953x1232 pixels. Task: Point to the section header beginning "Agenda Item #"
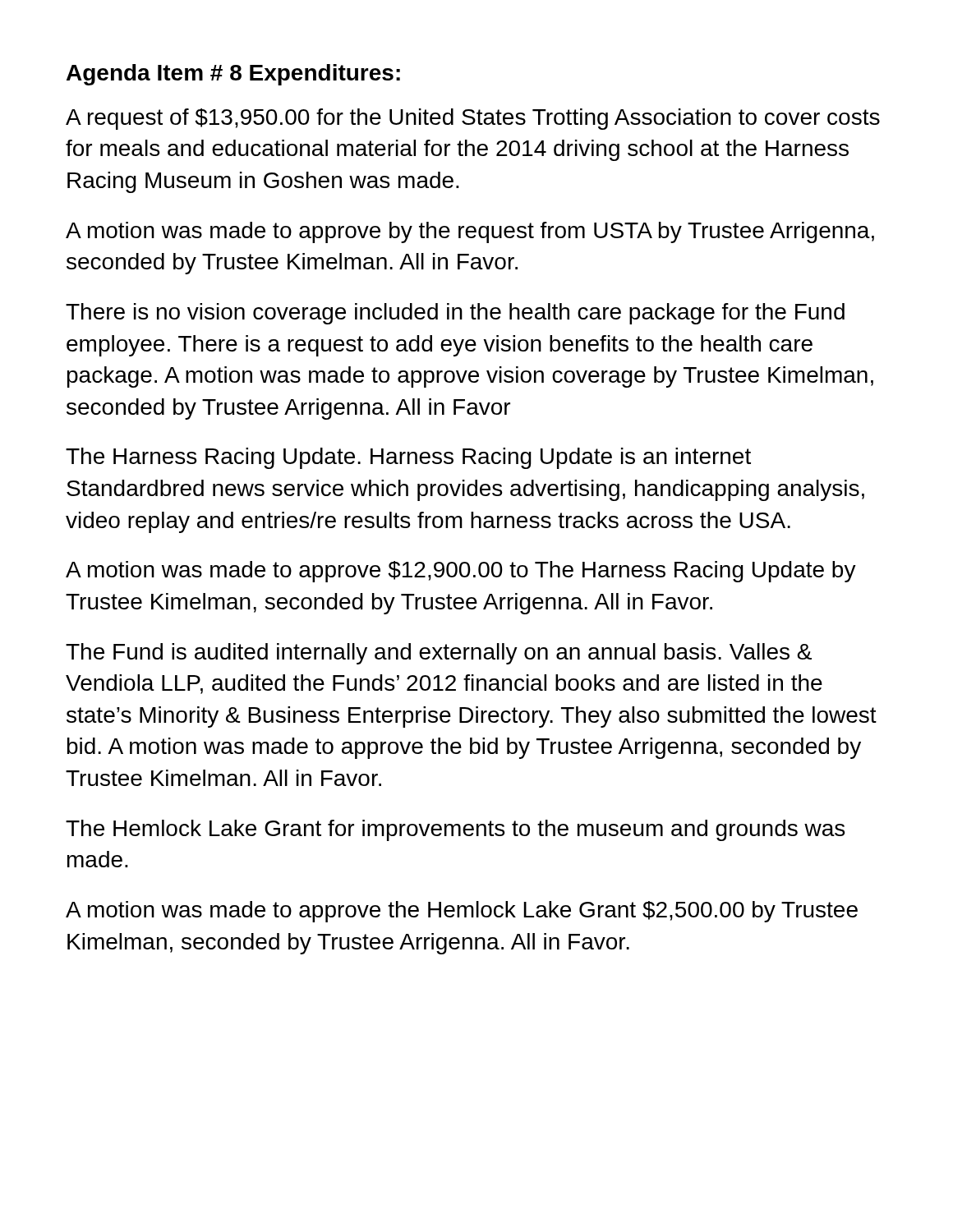coord(234,73)
